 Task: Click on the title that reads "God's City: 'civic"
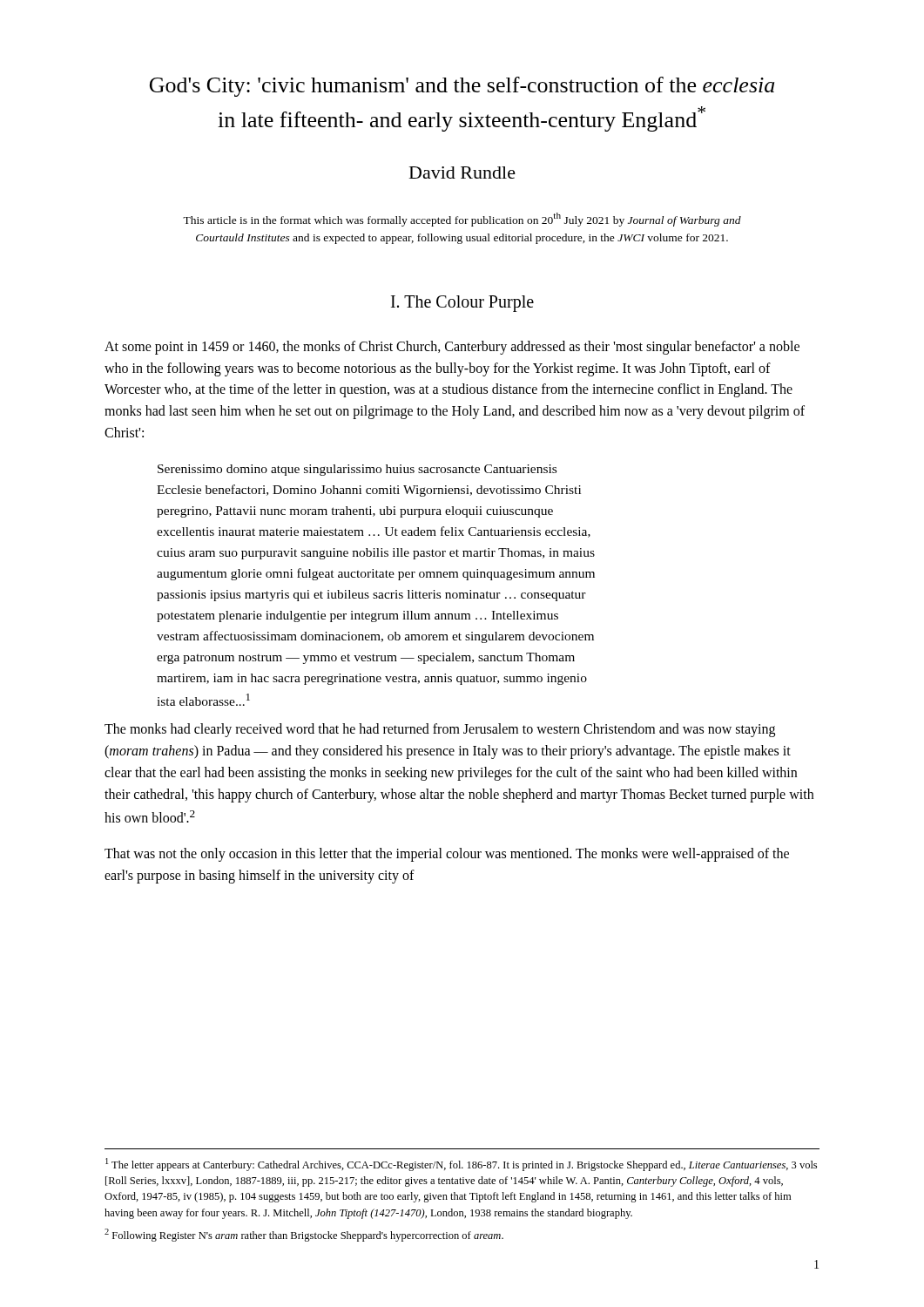[x=462, y=102]
